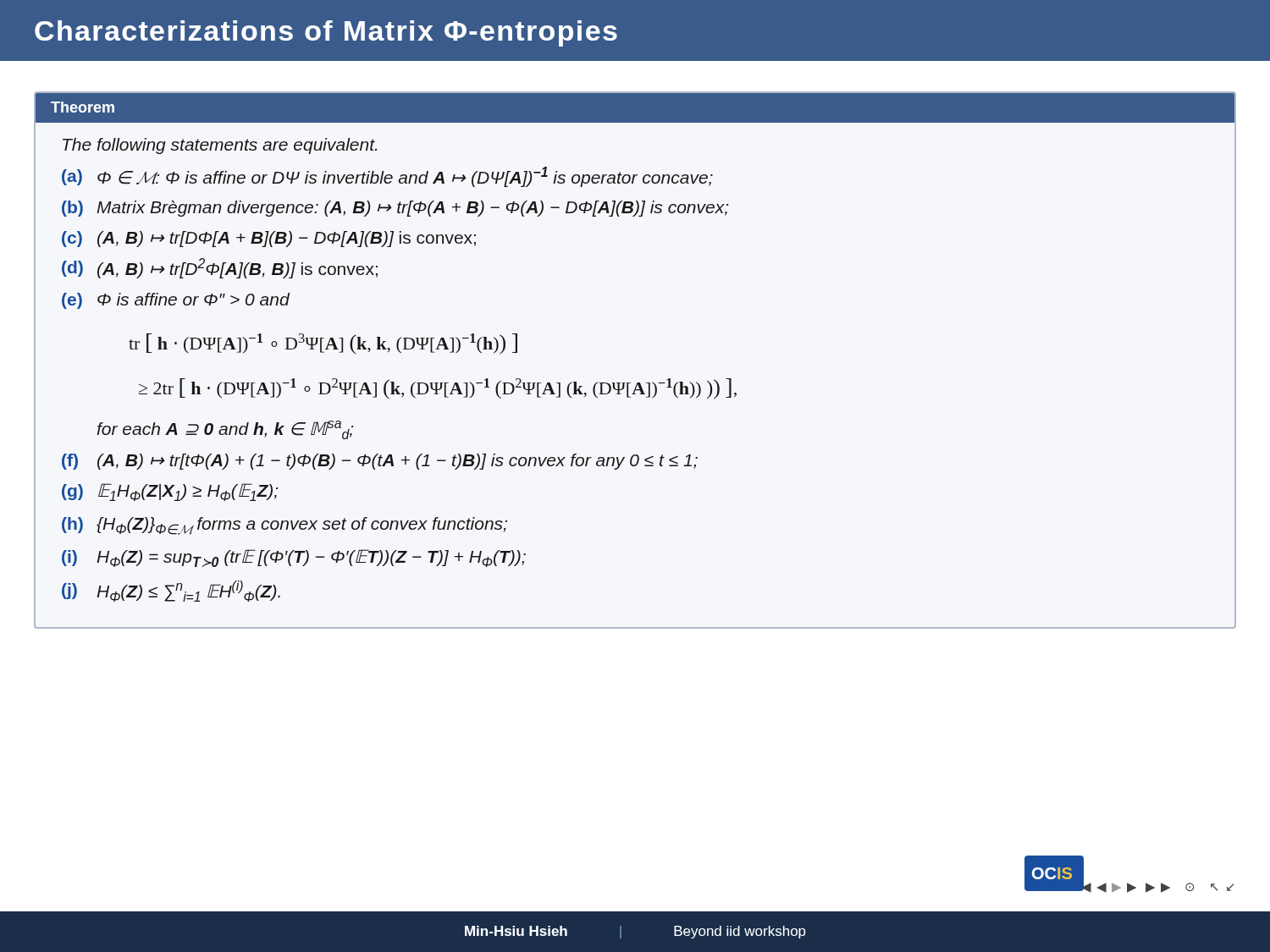Image resolution: width=1270 pixels, height=952 pixels.
Task: Point to the element starting "(h) {HΦ(Z)}Φ∈𝓜 forms a convex set of"
Action: pyautogui.click(x=284, y=526)
